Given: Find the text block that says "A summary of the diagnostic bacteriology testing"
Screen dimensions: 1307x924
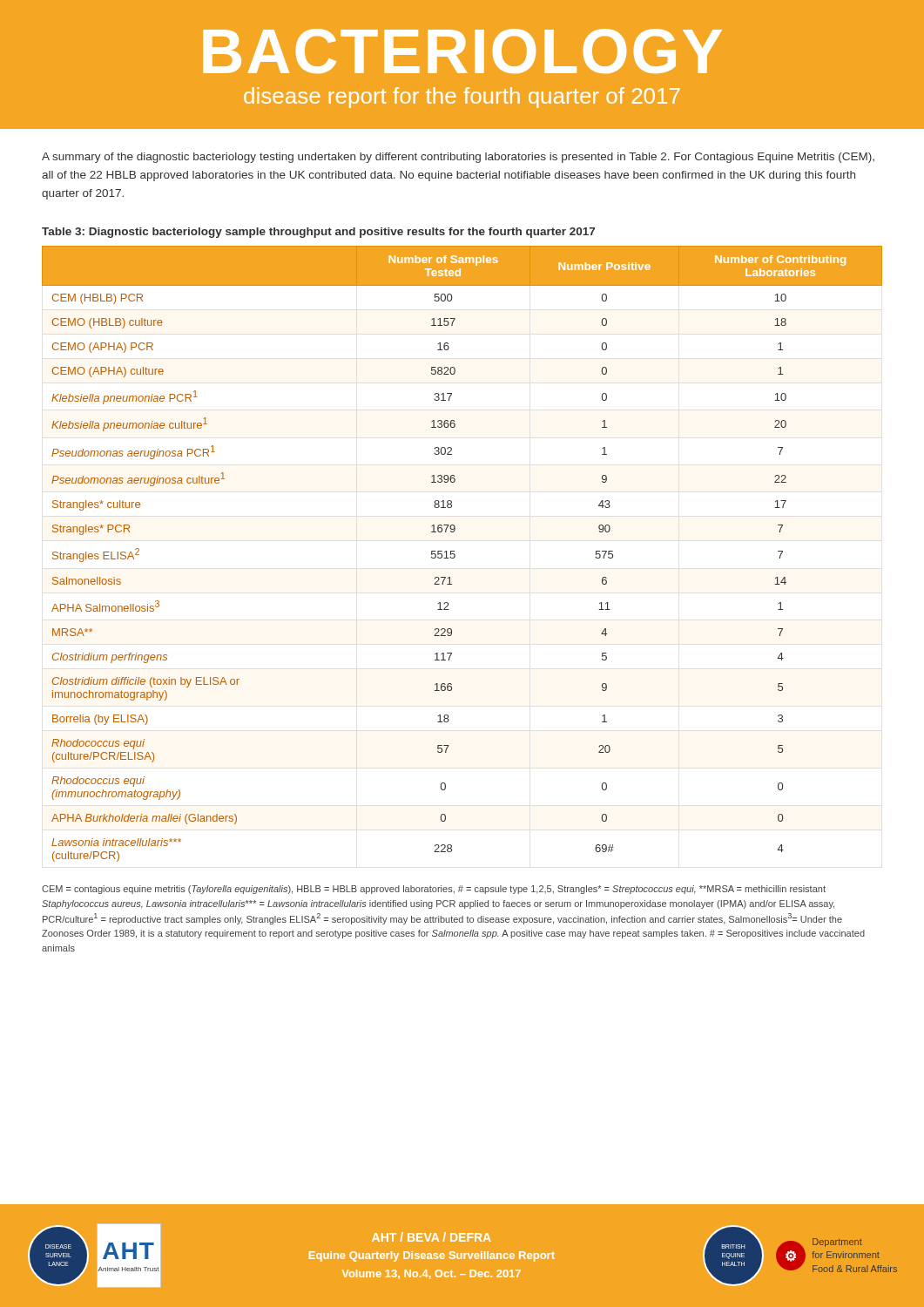Looking at the screenshot, I should tap(458, 175).
